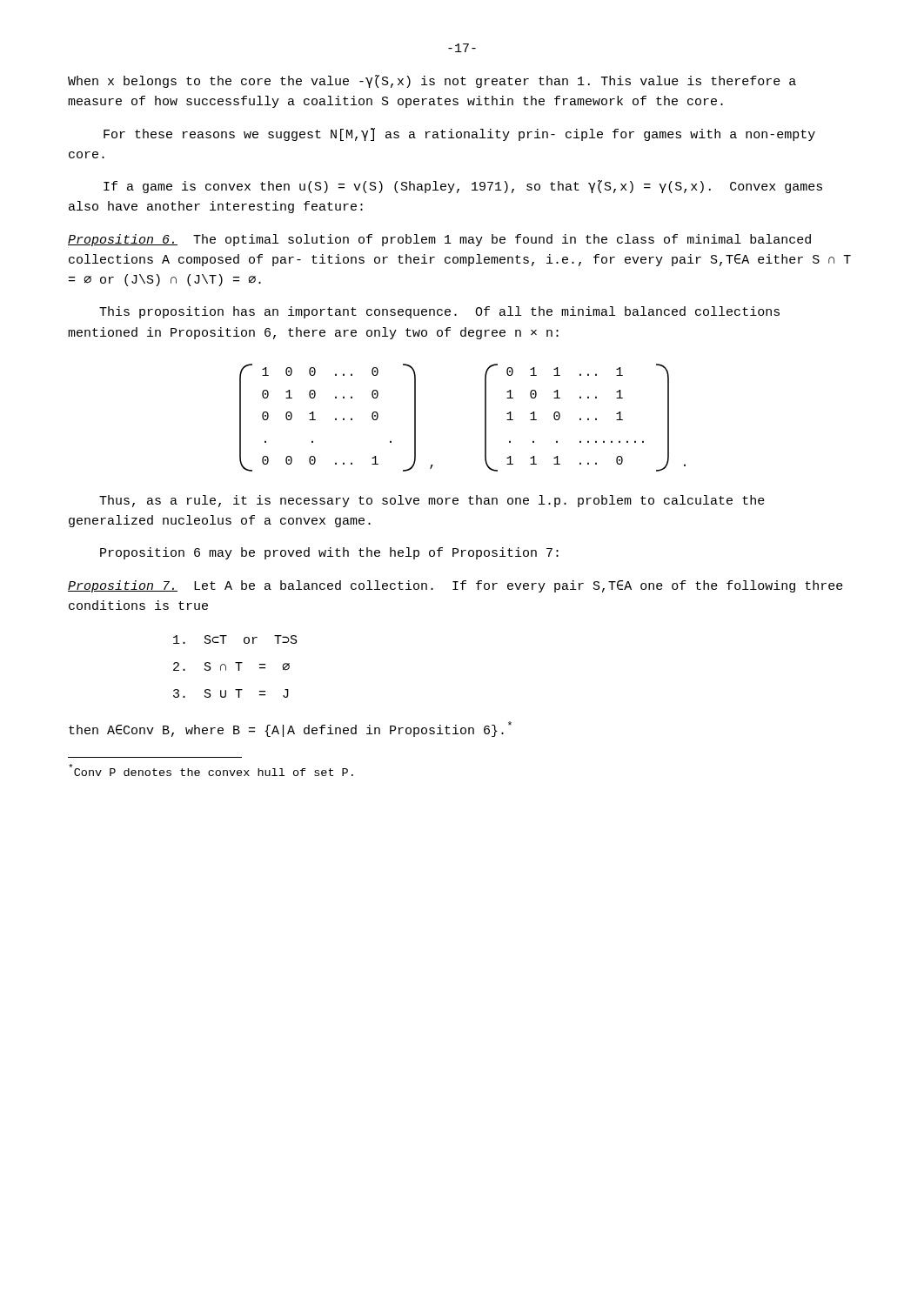The height and width of the screenshot is (1305, 924).
Task: Find the footnote
Action: point(212,771)
